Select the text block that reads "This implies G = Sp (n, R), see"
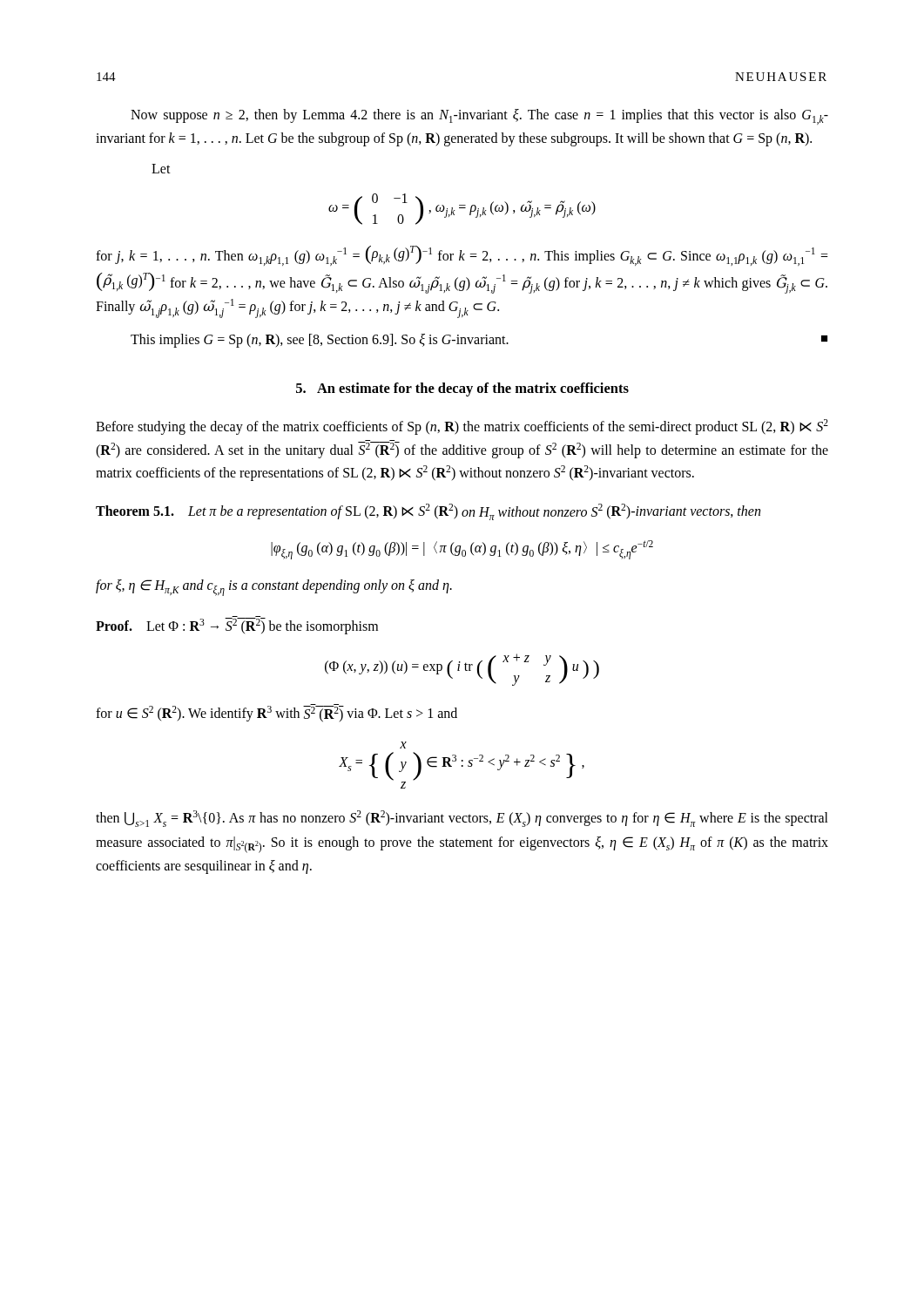Screen dimensions: 1307x924 tap(479, 339)
